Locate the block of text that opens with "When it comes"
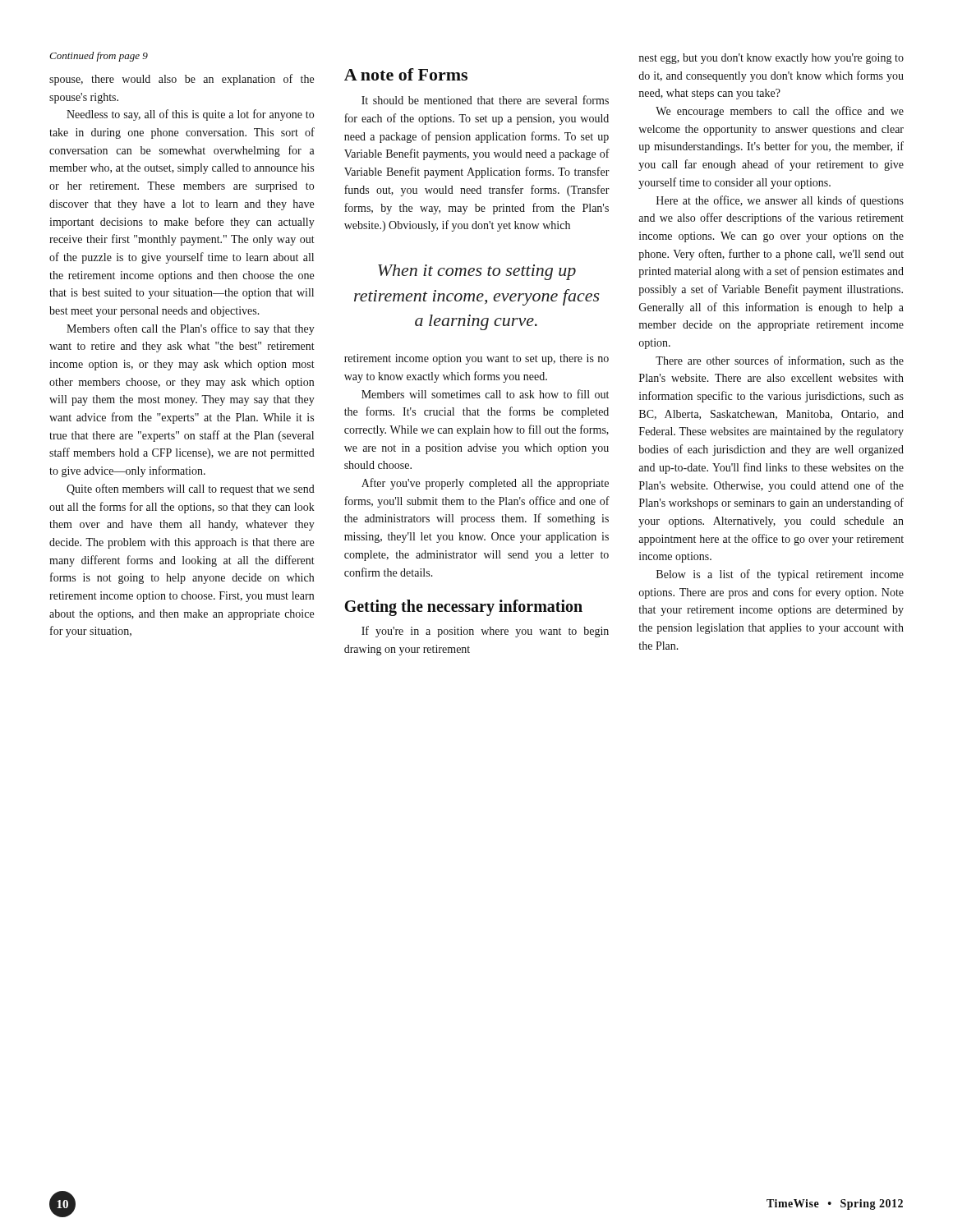 476,295
